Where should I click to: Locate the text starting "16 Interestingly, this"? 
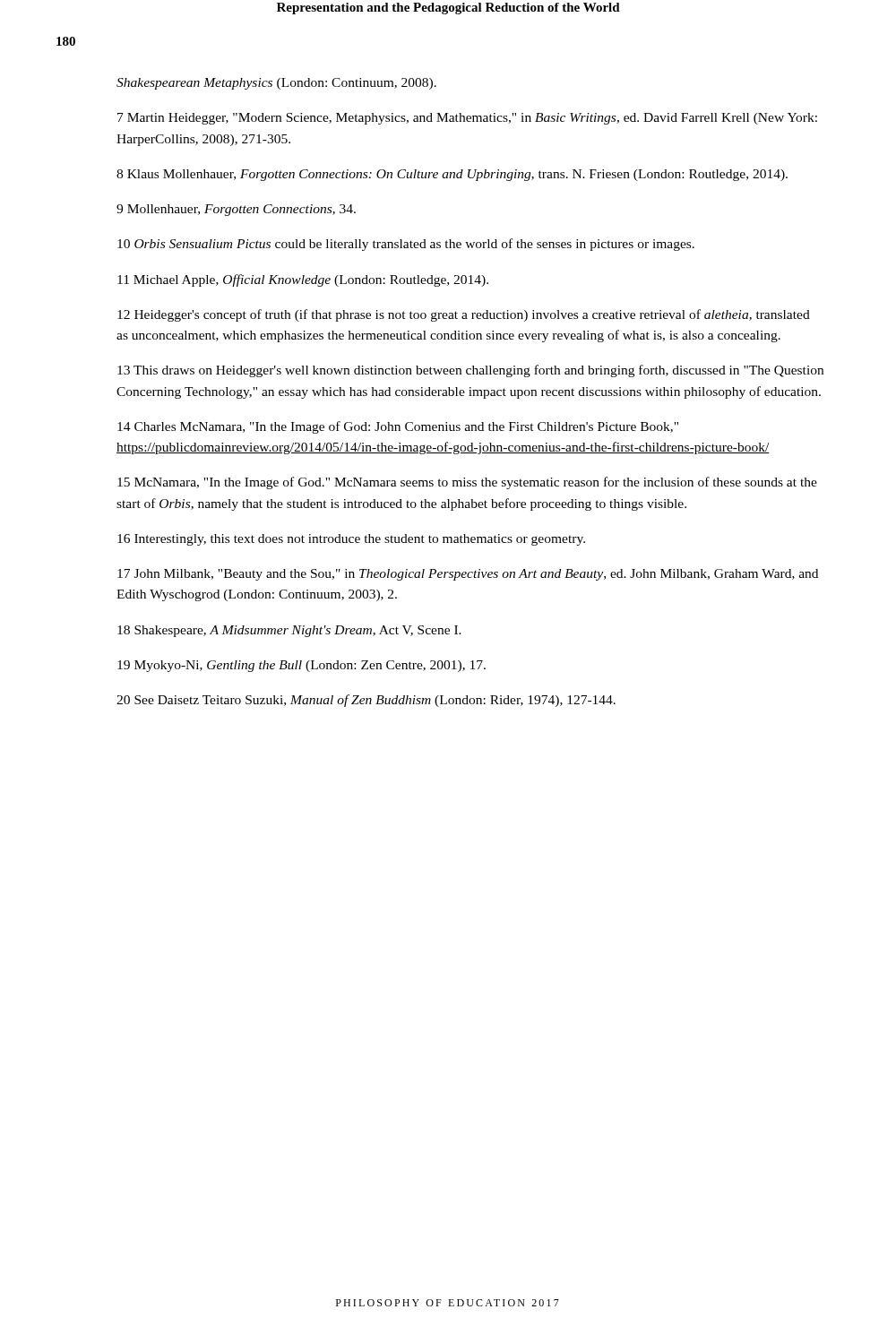pos(351,538)
